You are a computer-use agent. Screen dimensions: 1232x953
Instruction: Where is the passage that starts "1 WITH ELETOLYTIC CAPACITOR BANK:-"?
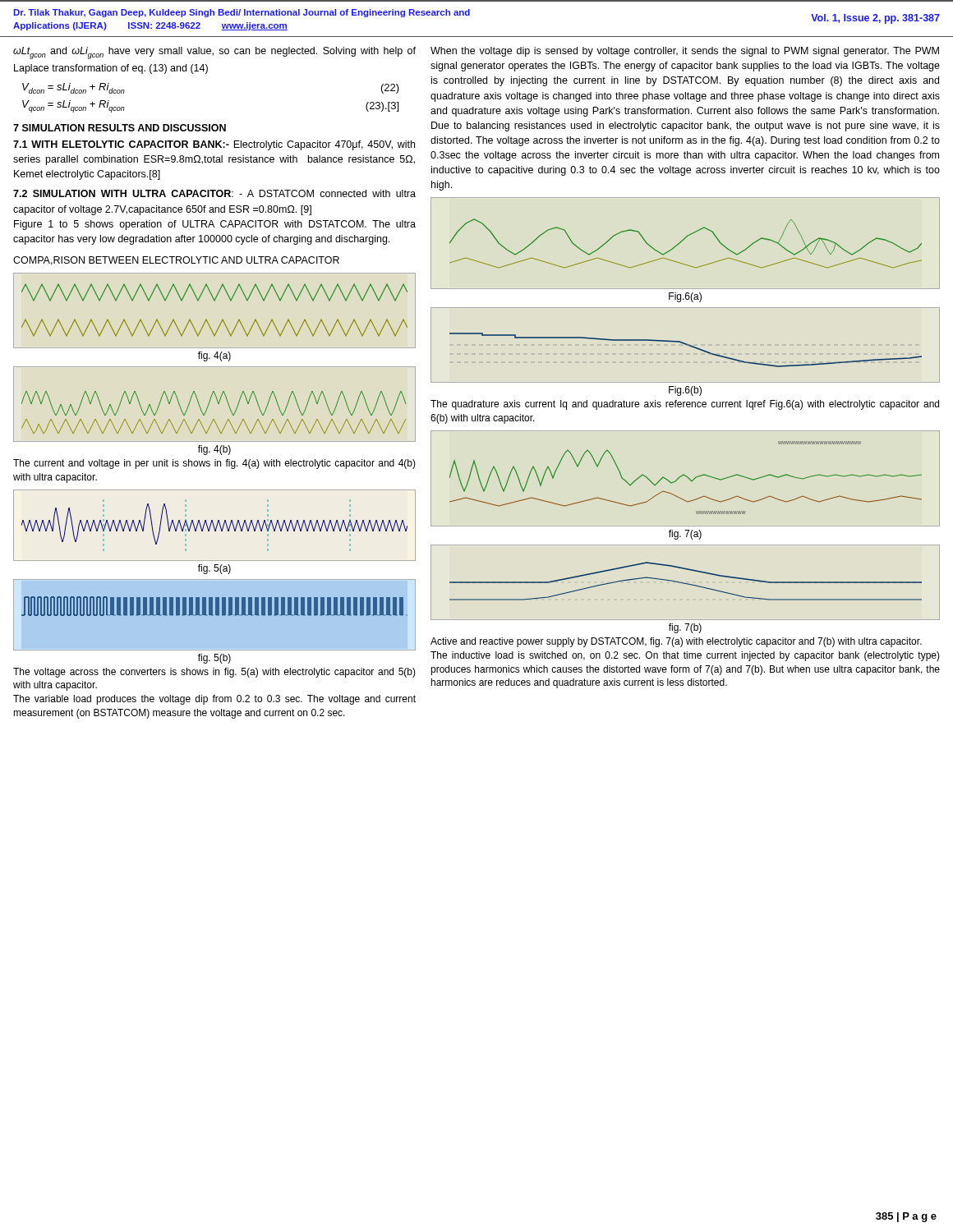pyautogui.click(x=214, y=159)
